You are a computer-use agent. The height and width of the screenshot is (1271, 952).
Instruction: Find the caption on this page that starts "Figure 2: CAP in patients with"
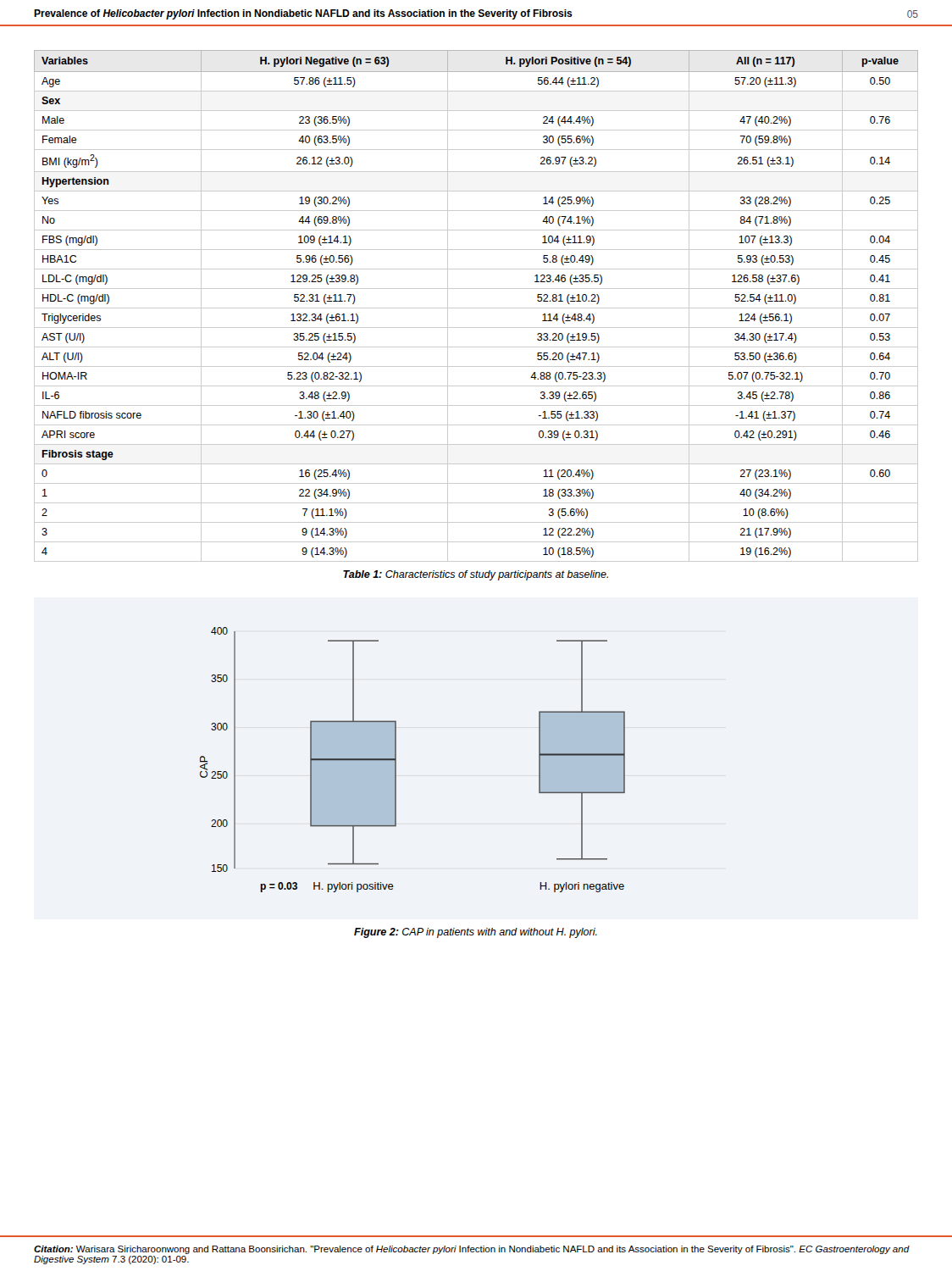[x=476, y=932]
